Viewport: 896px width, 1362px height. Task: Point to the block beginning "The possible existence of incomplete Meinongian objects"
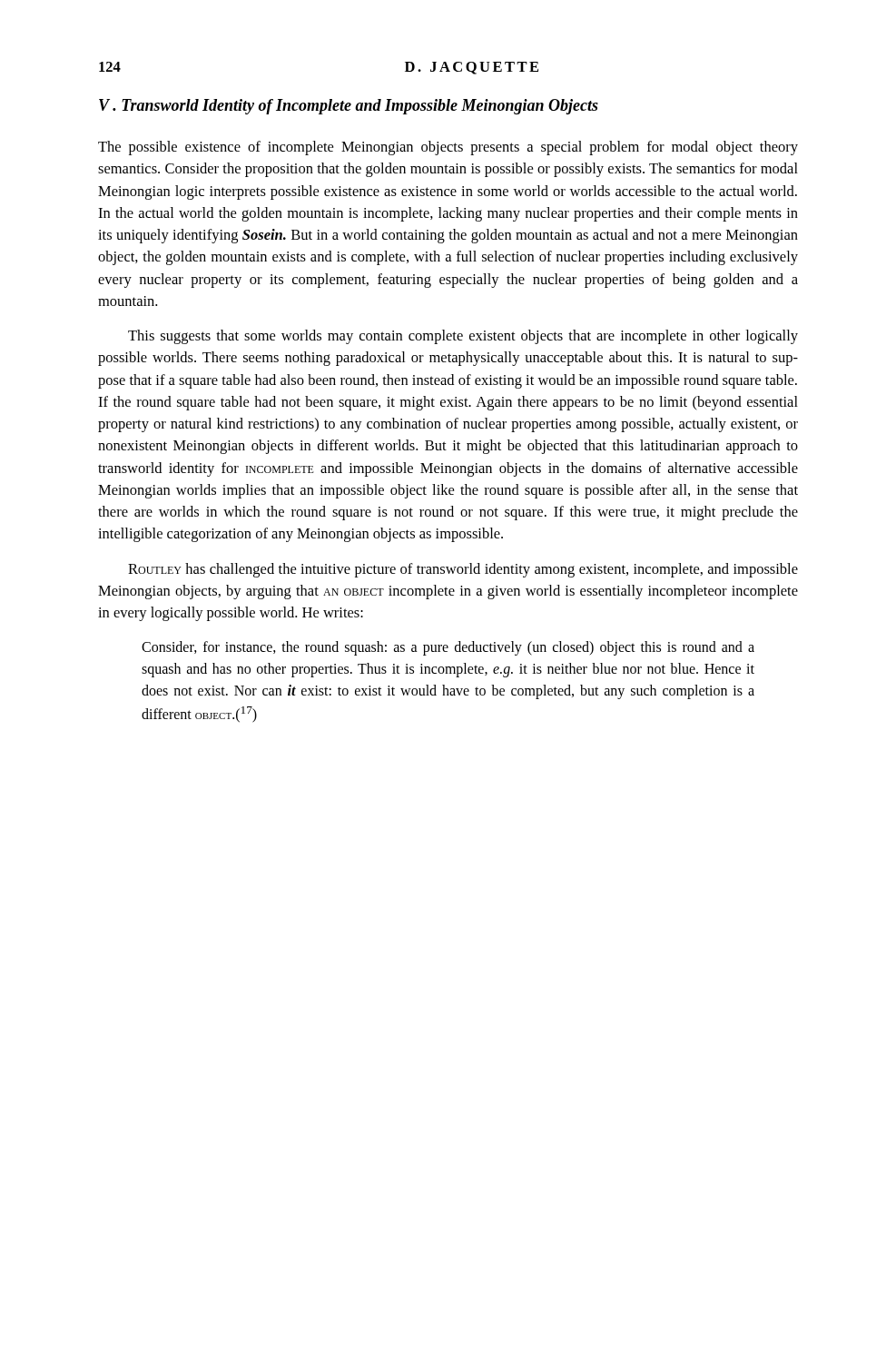pos(448,224)
